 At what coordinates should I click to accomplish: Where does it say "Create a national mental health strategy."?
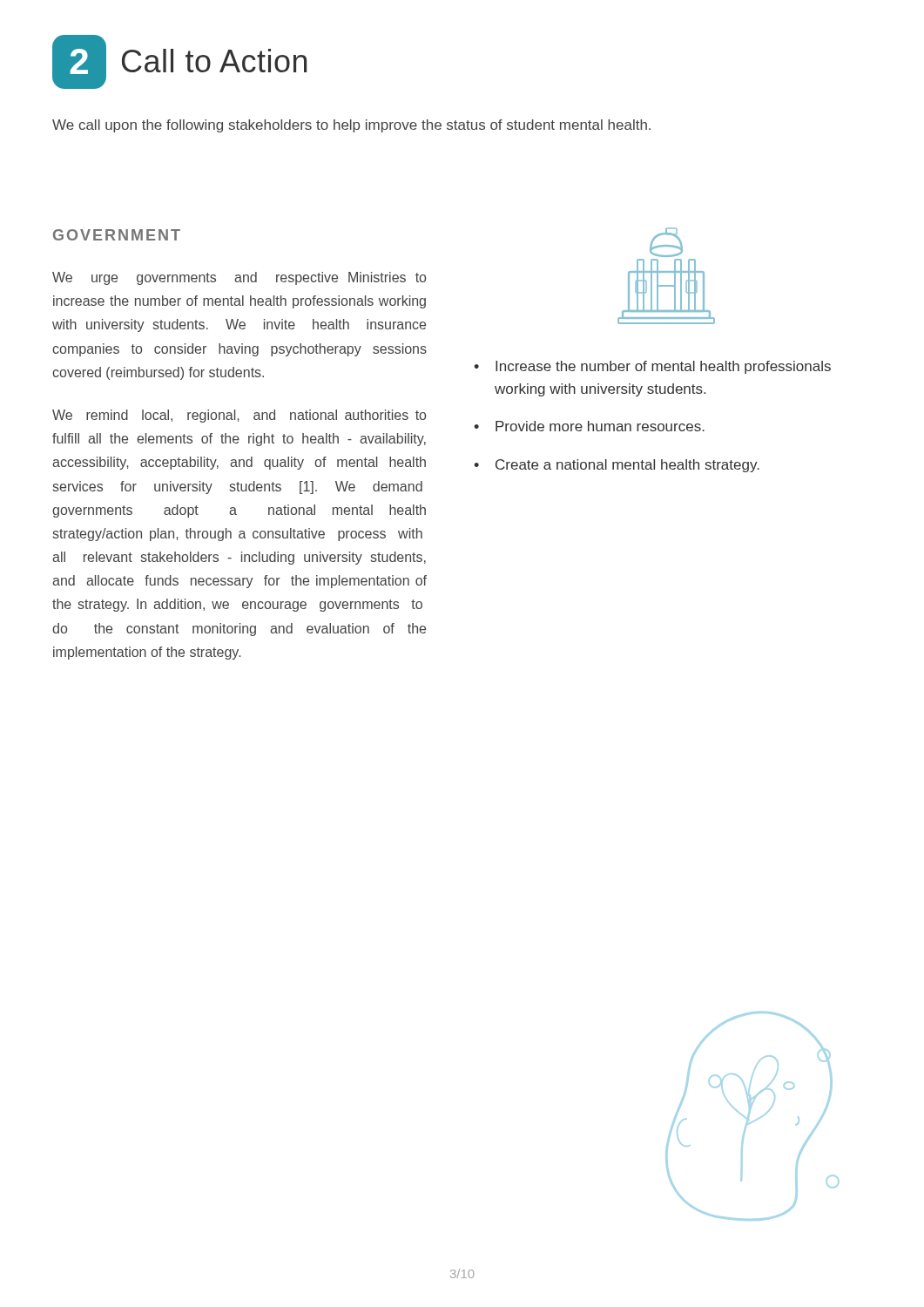pos(666,465)
